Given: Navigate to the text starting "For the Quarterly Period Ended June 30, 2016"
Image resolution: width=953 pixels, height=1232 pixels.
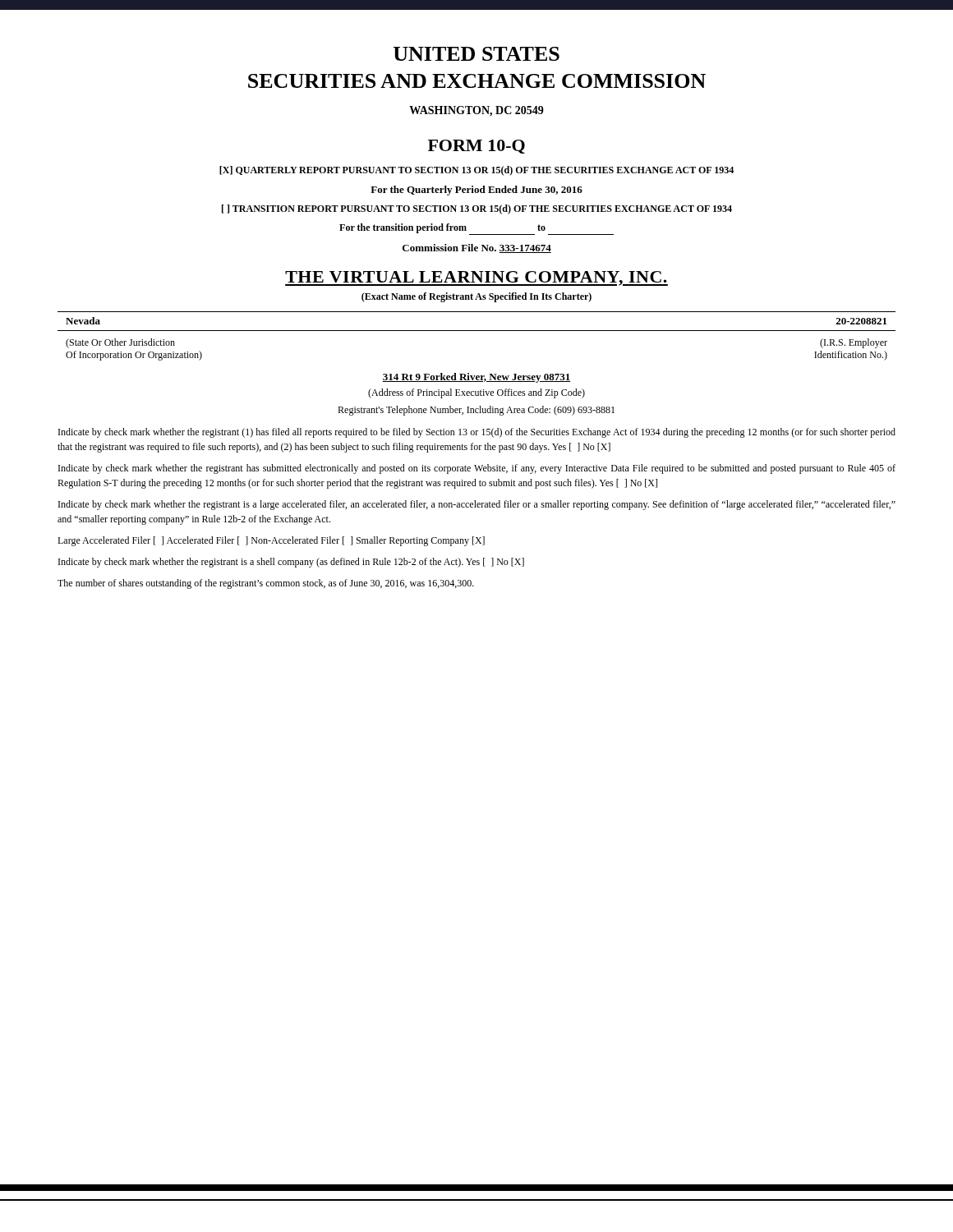Looking at the screenshot, I should (x=476, y=189).
